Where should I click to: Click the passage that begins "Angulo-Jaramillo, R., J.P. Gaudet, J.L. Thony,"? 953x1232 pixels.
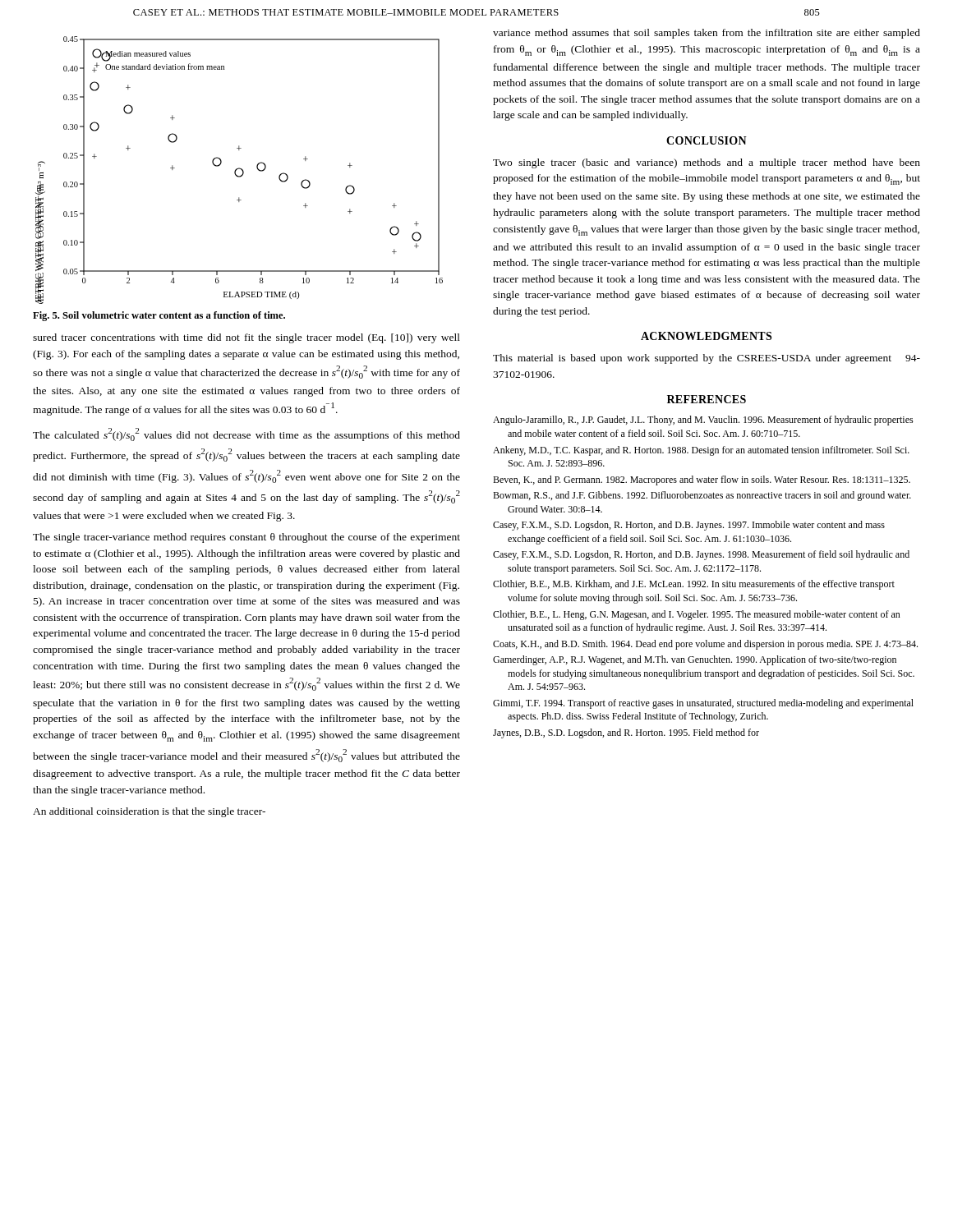pos(703,427)
